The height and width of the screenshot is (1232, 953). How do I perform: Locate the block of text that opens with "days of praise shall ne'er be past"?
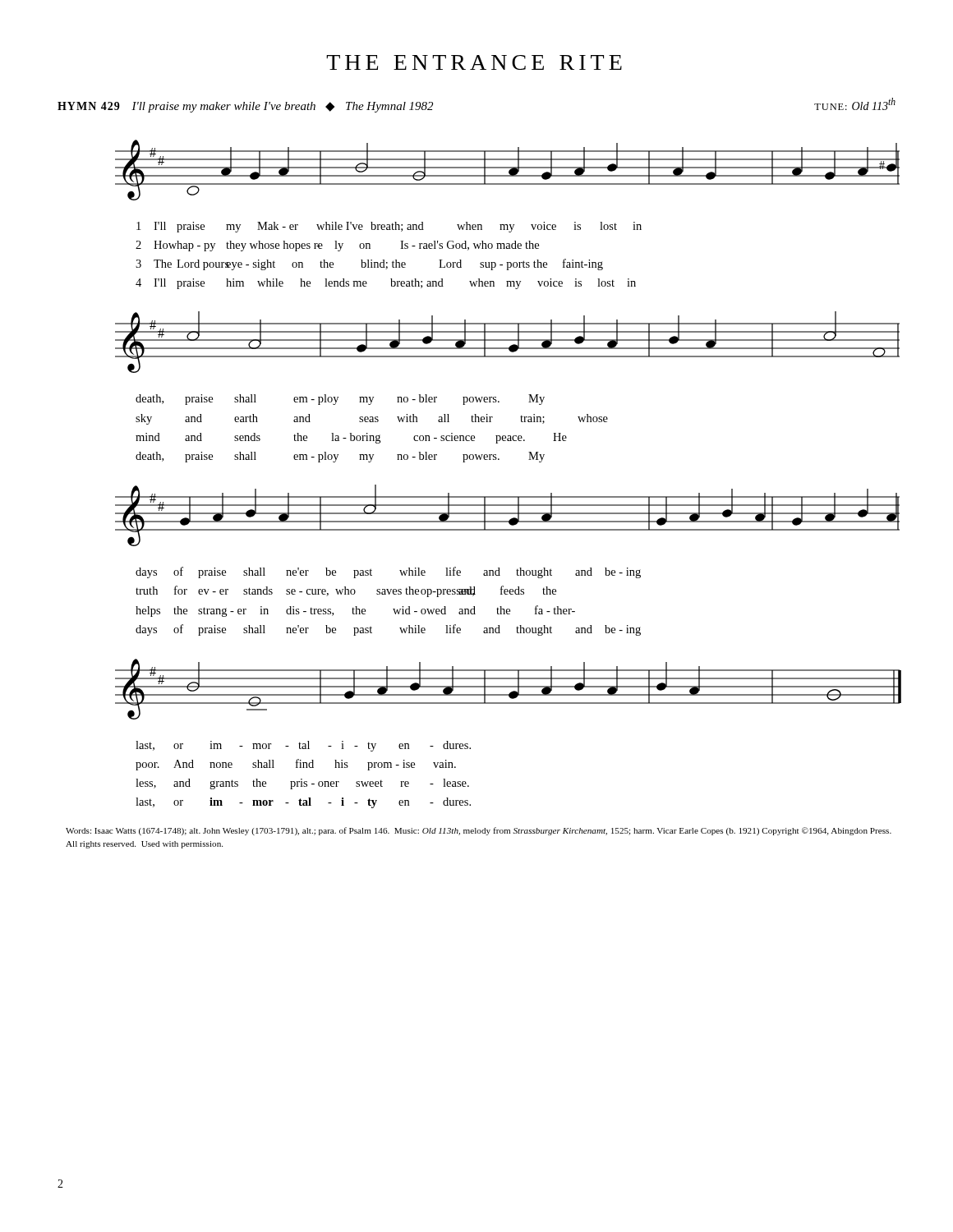pyautogui.click(x=516, y=601)
